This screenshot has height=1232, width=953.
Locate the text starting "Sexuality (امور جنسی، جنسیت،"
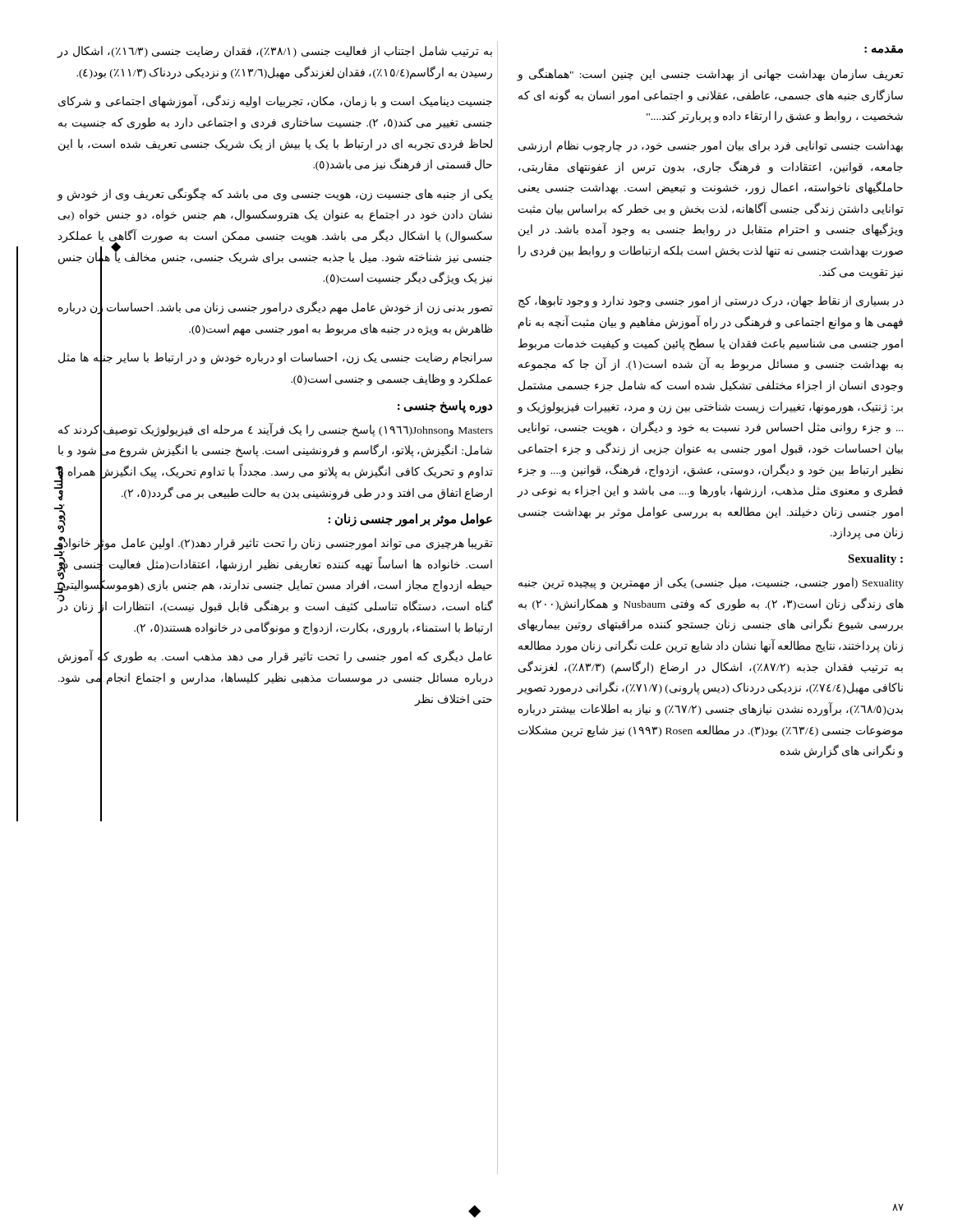pos(711,667)
